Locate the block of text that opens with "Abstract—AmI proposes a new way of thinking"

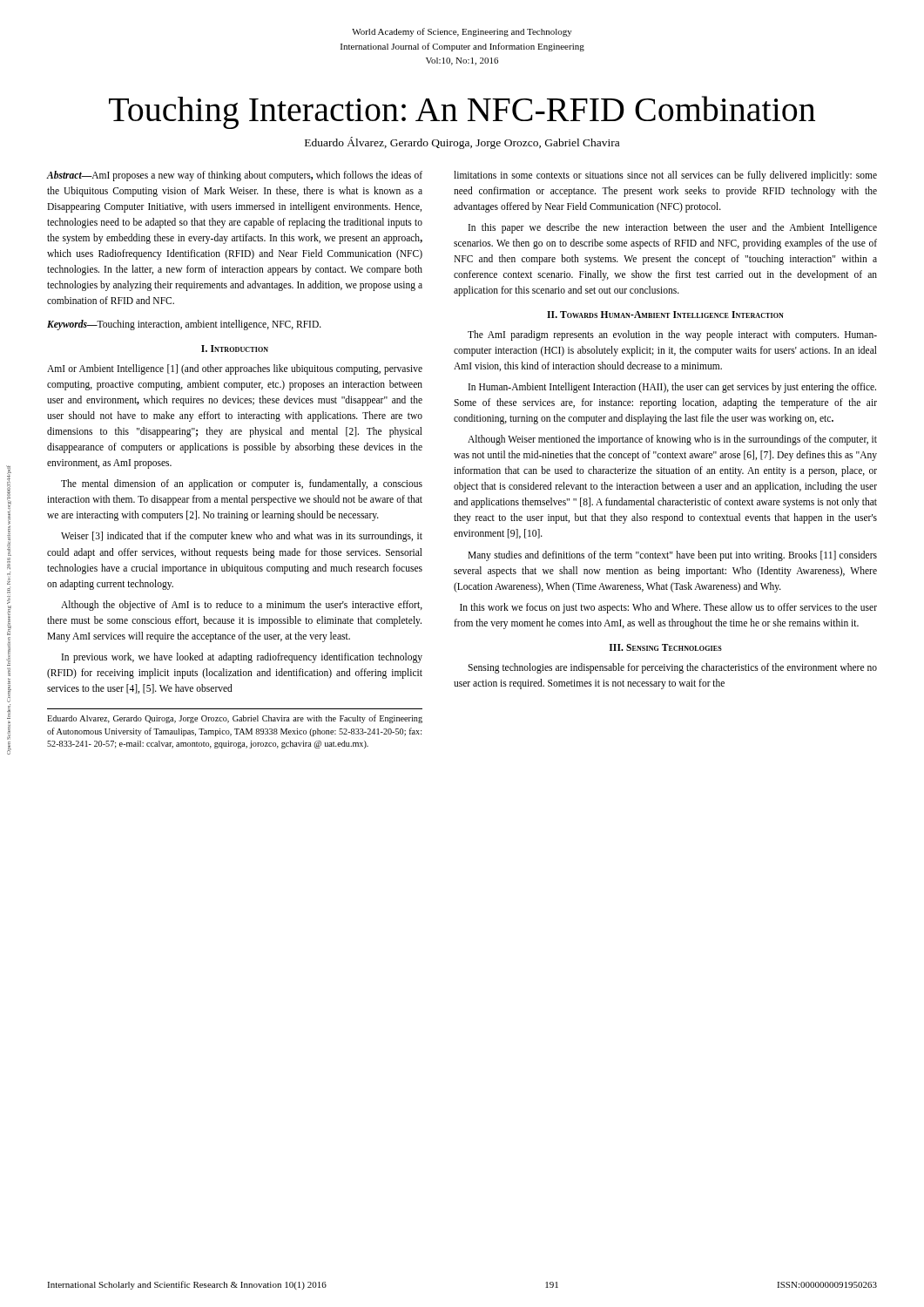click(x=235, y=238)
